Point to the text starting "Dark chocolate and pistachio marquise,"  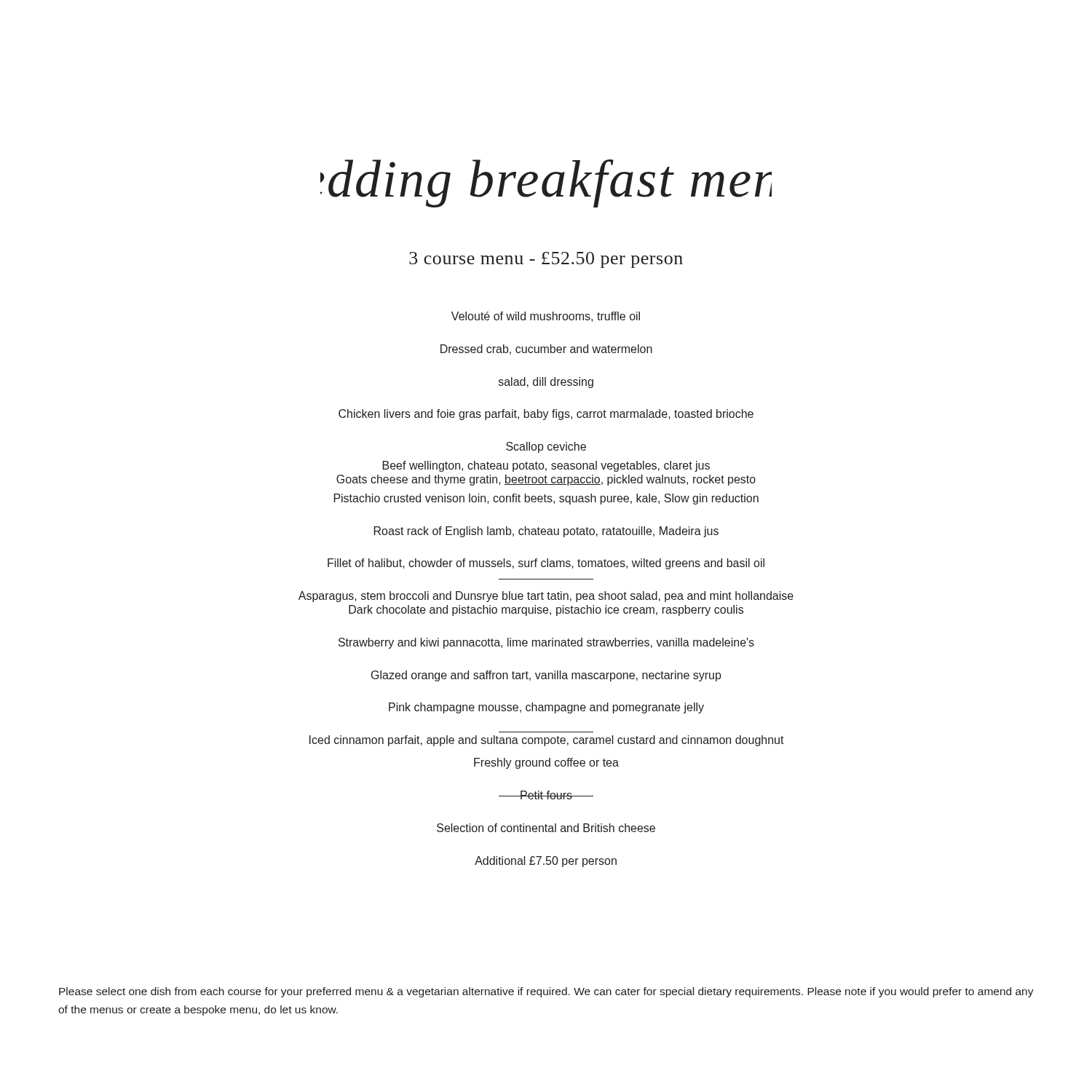pyautogui.click(x=546, y=676)
